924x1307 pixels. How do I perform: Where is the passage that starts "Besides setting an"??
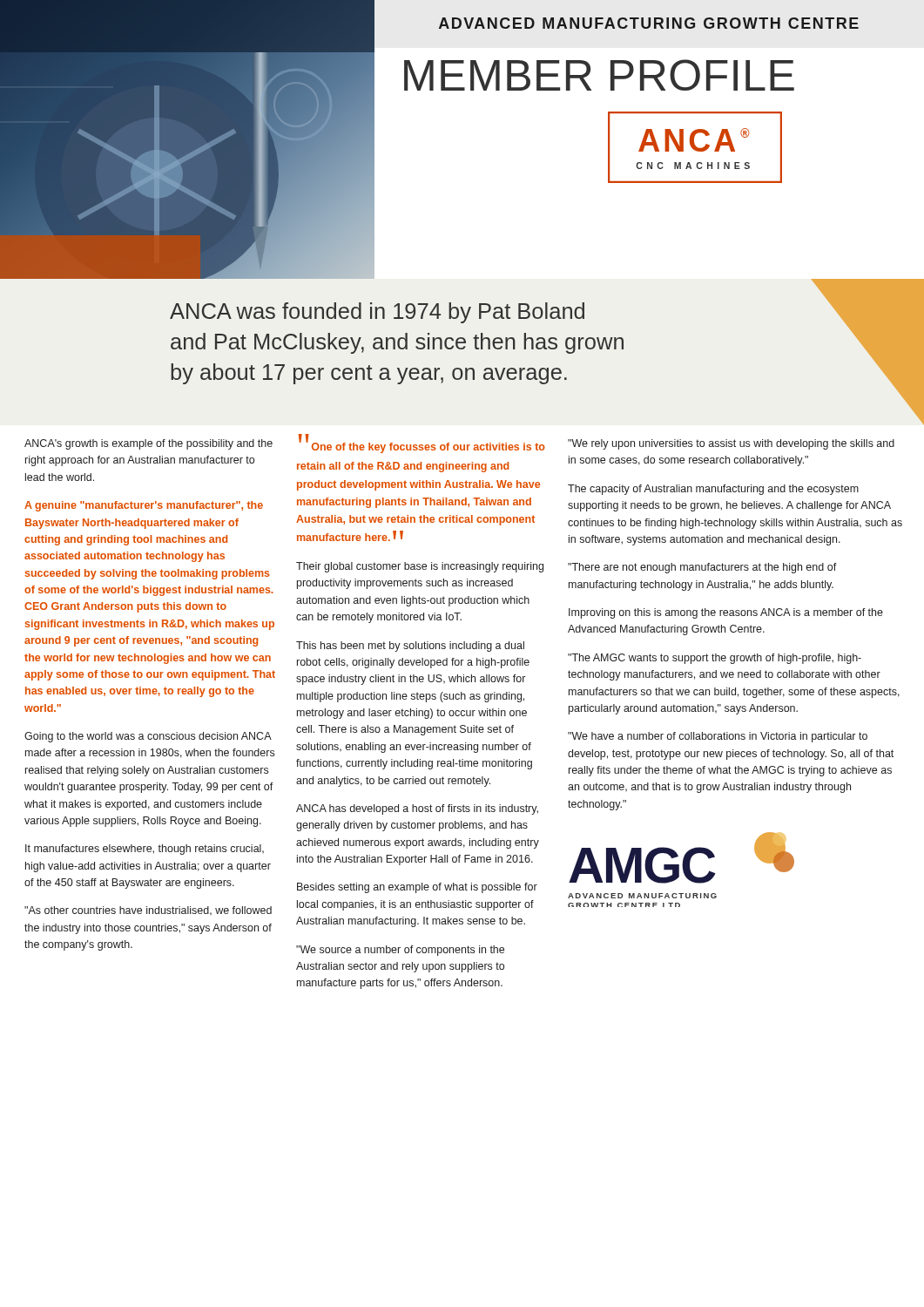tap(422, 905)
